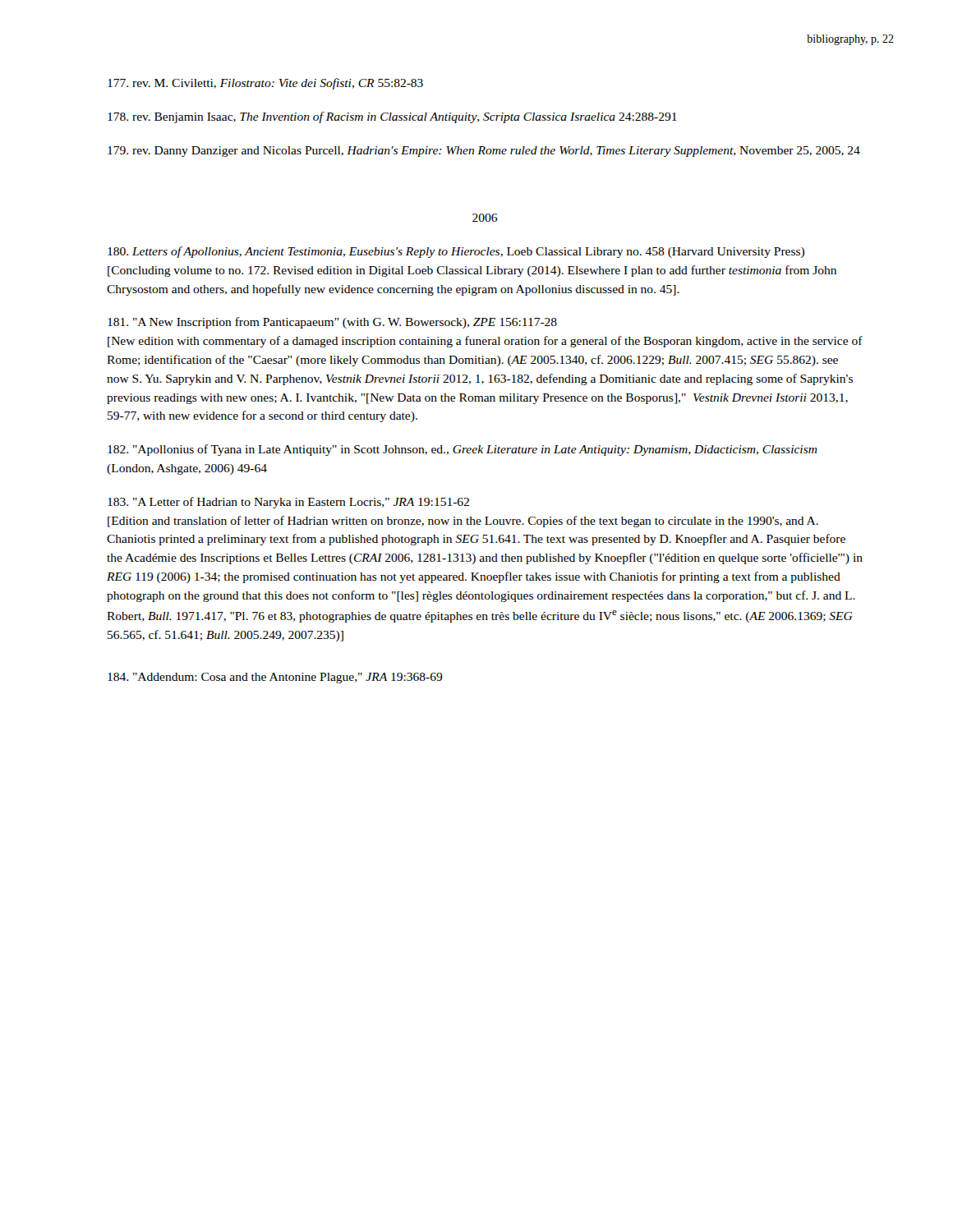Click on the passage starting "182. "Apollonius of Tyana"
Screen dimensions: 1232x953
tap(485, 459)
